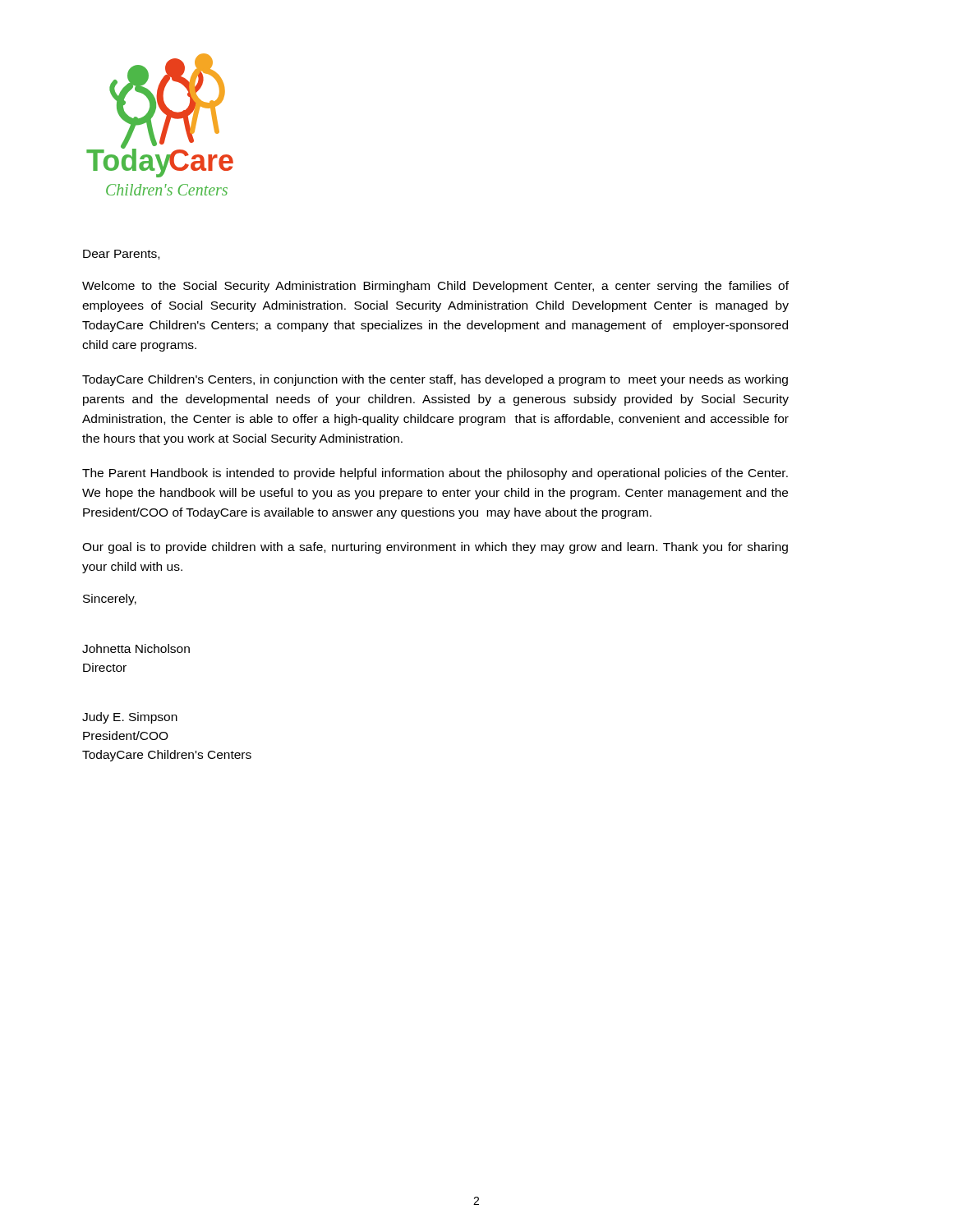Select the text block containing "TodayCare Children's Centers, in conjunction"
The width and height of the screenshot is (953, 1232).
[435, 409]
